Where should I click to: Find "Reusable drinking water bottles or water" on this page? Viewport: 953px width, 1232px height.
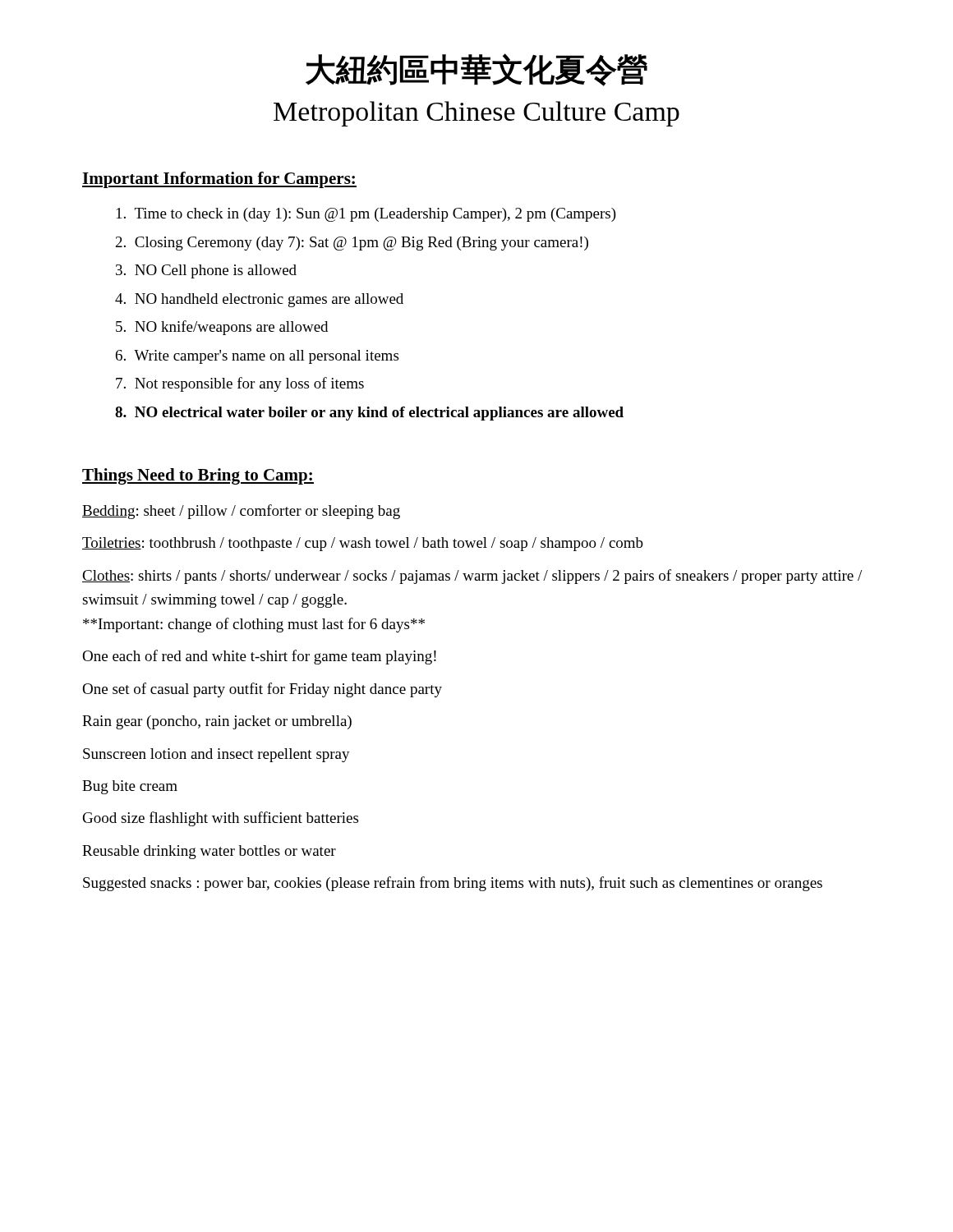tap(209, 850)
